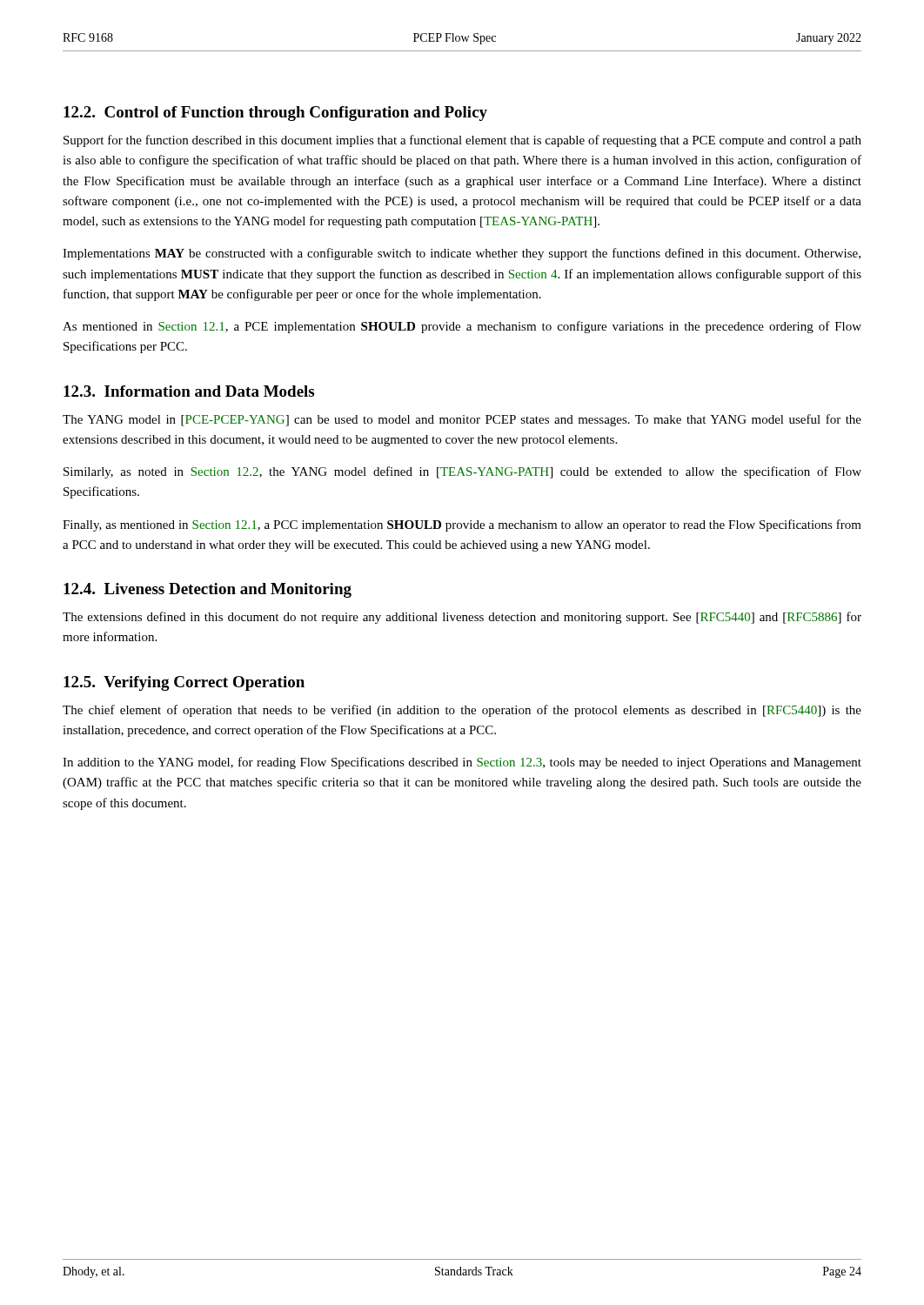Locate the region starting "The chief element"

pos(462,720)
